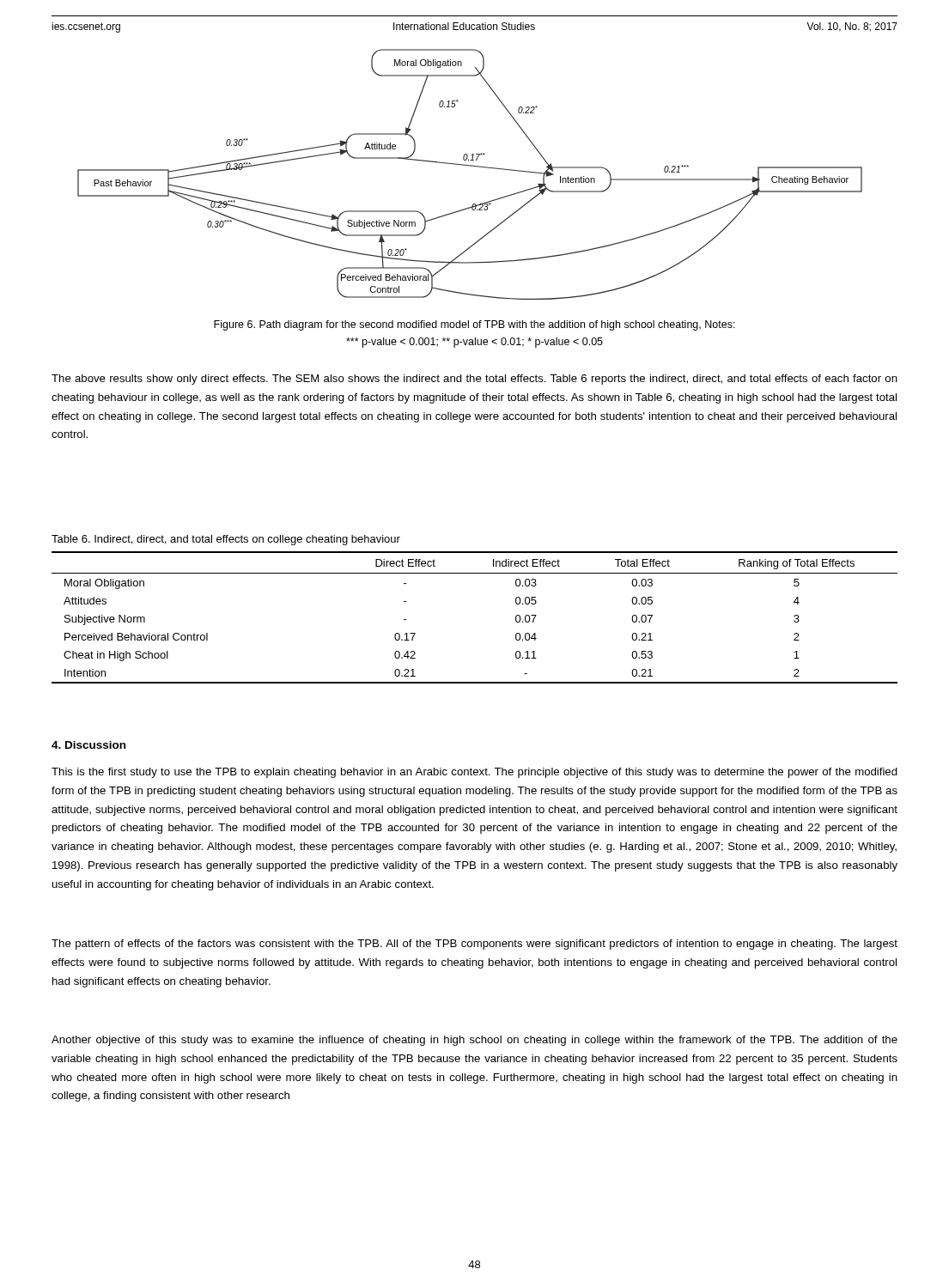Click on the text block with the text "This is the first study"

tap(474, 828)
